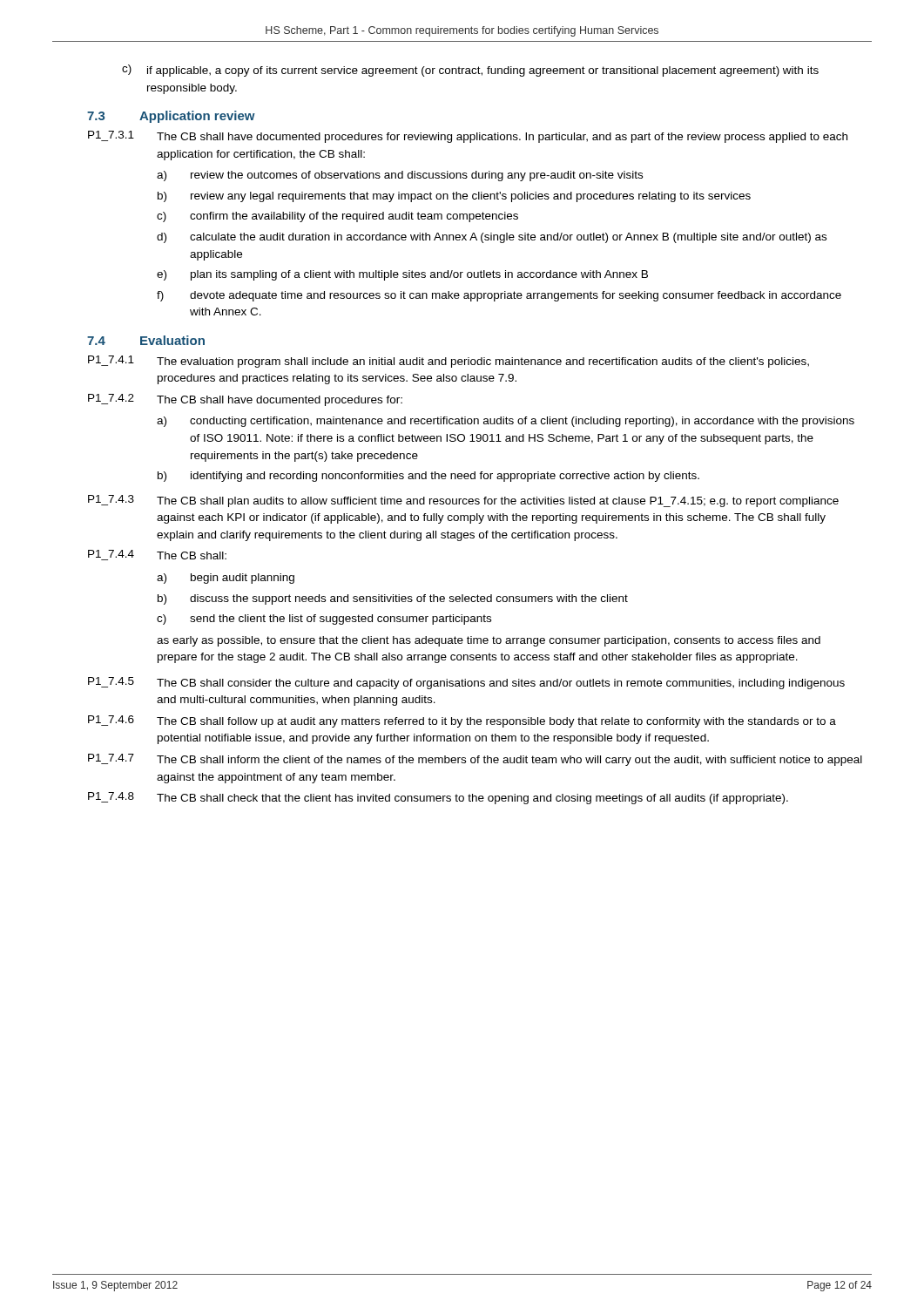Click on the text block starting "P1_7.4.8 The CB shall check that the"
This screenshot has width=924, height=1307.
(x=475, y=798)
